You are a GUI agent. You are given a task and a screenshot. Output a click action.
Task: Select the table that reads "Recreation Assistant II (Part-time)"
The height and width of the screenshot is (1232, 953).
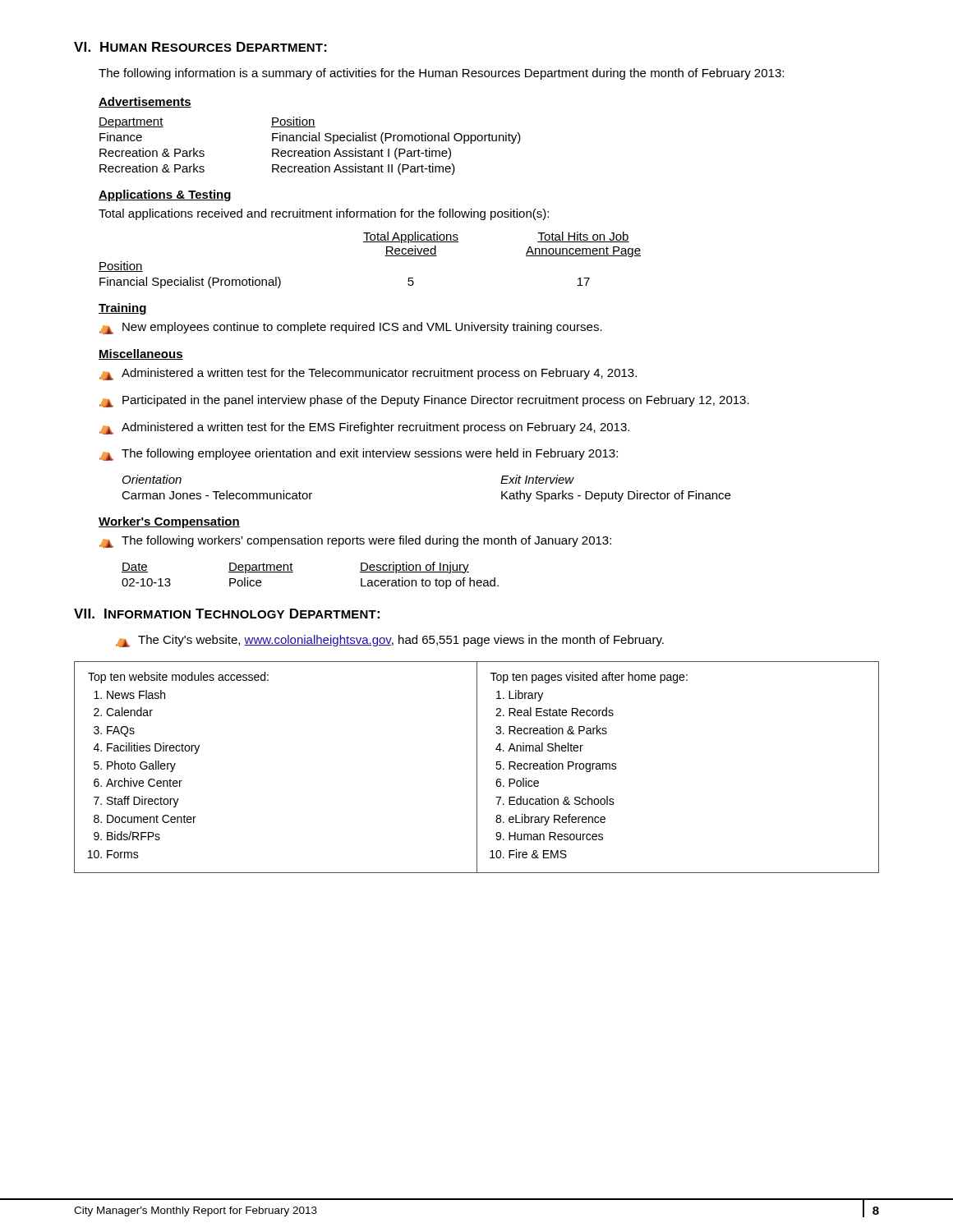pos(489,144)
